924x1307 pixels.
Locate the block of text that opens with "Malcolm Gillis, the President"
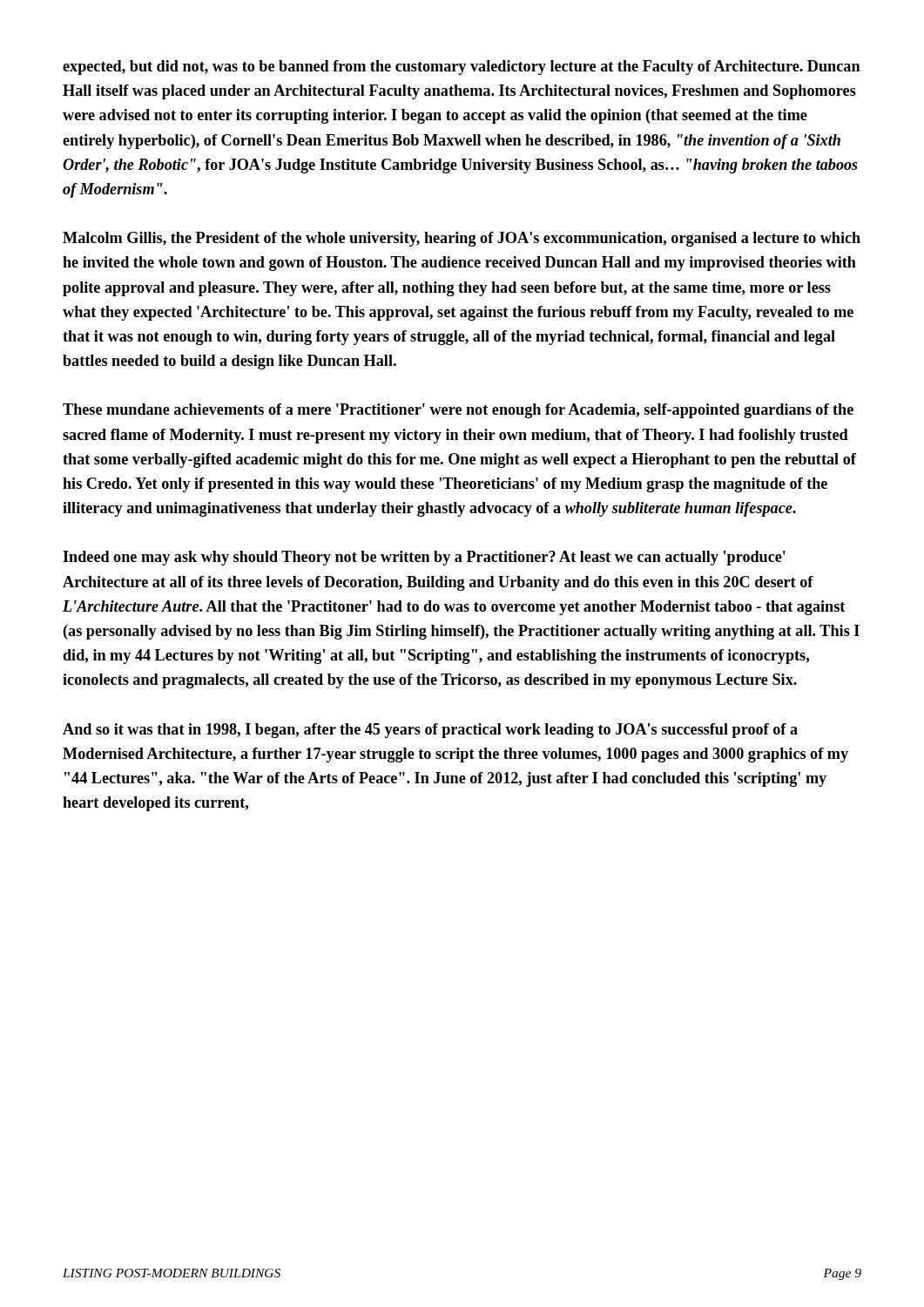(462, 299)
